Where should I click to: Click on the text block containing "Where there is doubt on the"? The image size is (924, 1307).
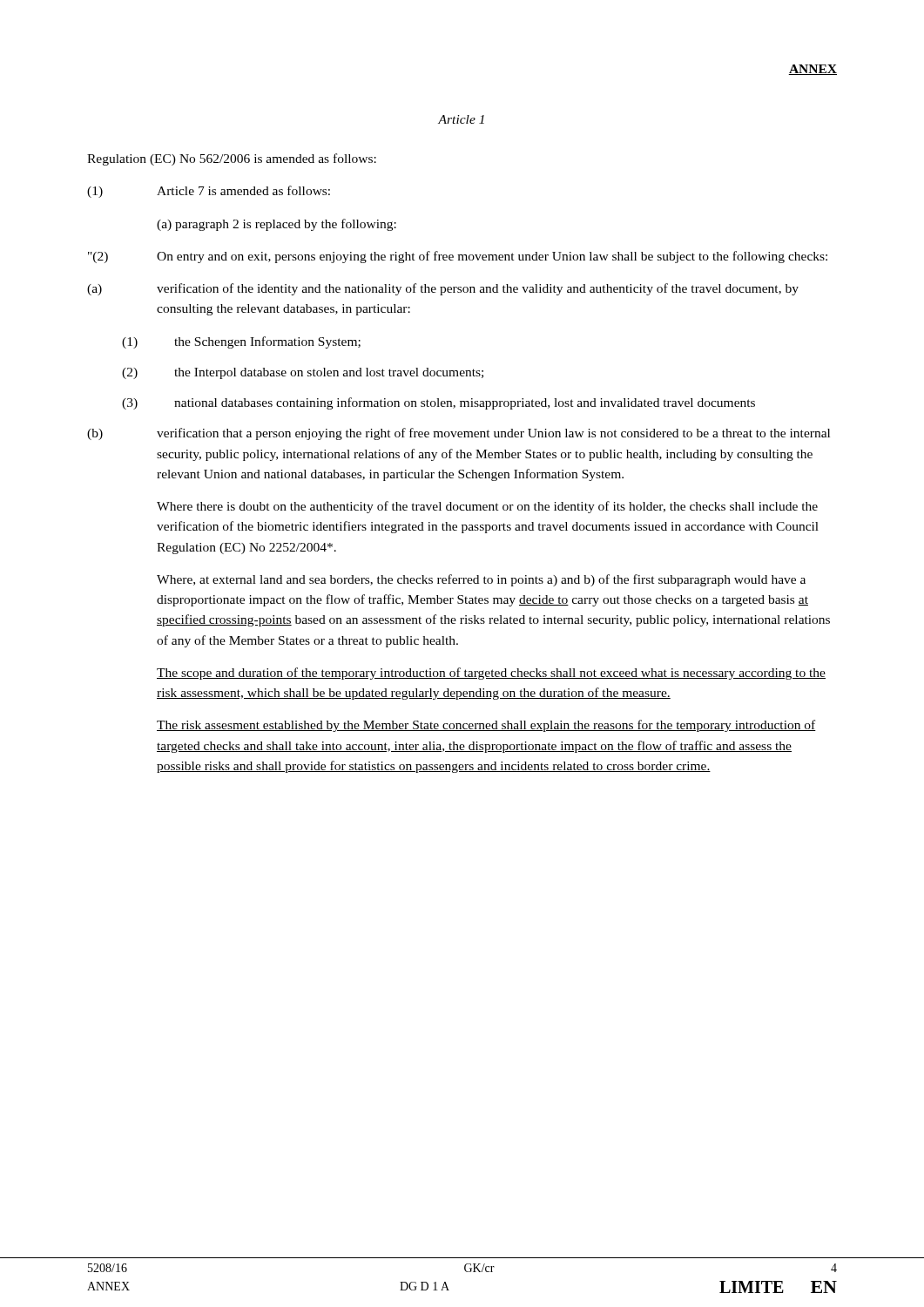(x=488, y=526)
